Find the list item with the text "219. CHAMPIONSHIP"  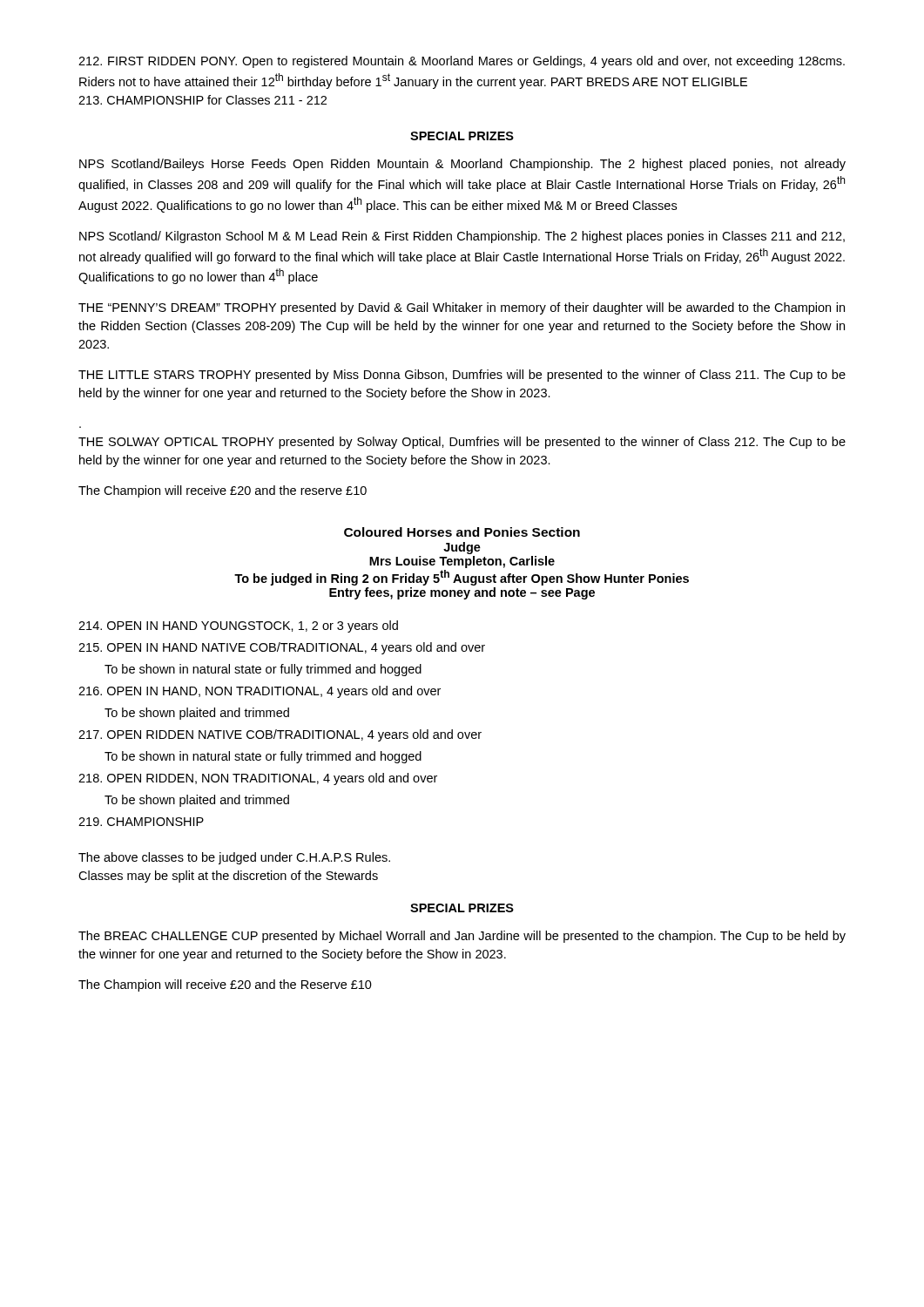point(141,822)
